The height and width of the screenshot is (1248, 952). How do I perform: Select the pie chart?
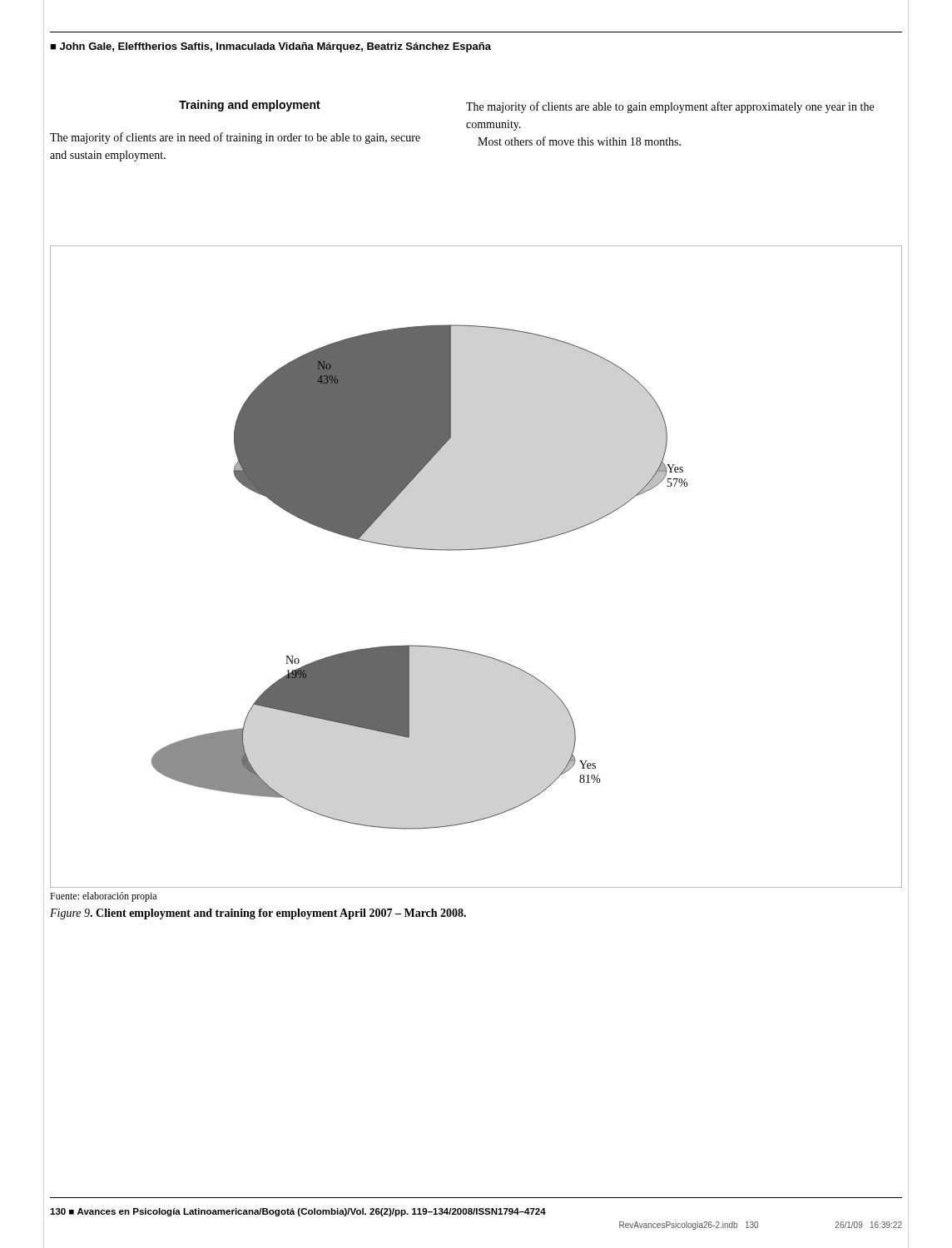click(476, 567)
